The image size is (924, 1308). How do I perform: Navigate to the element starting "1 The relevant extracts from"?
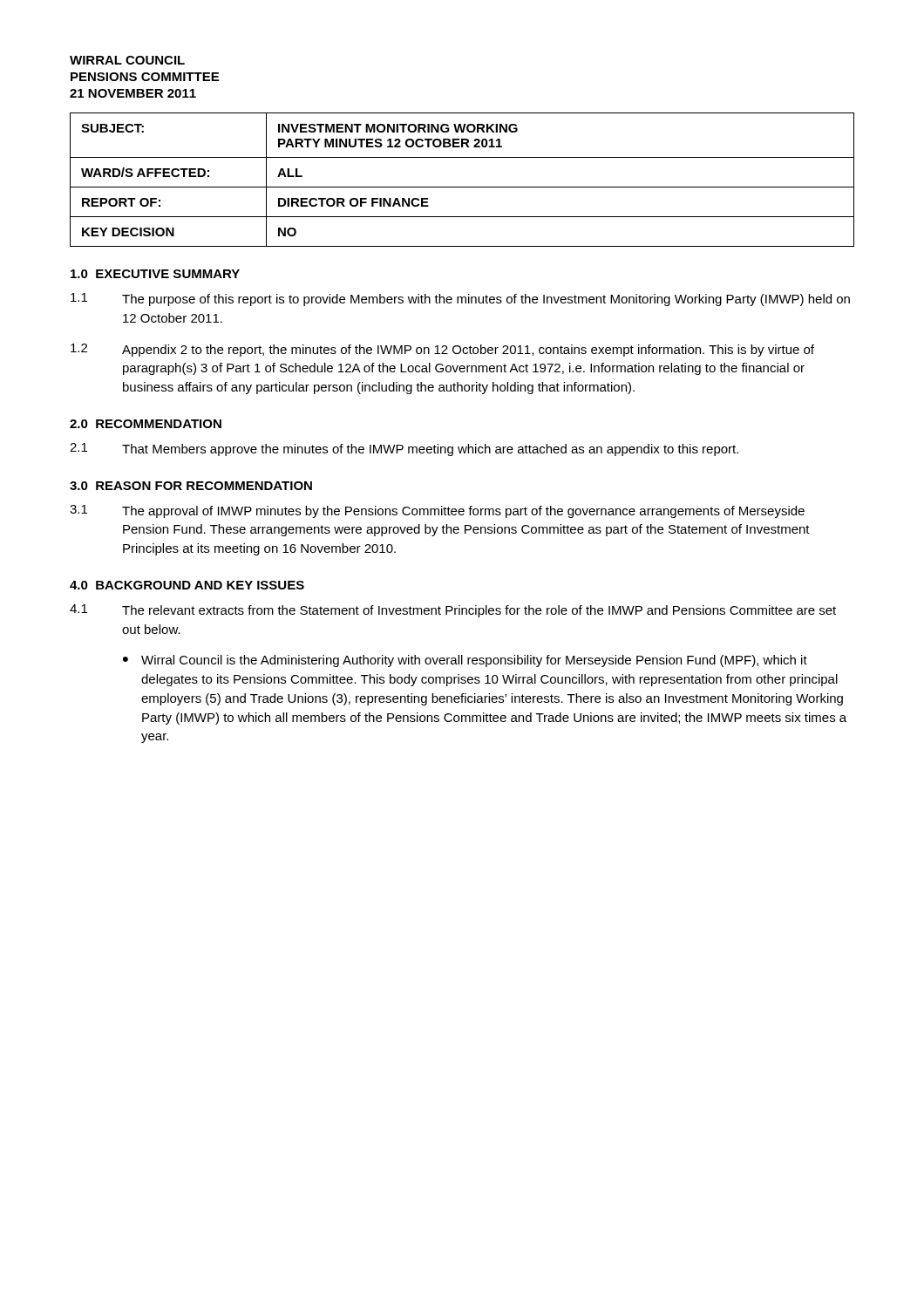(462, 620)
